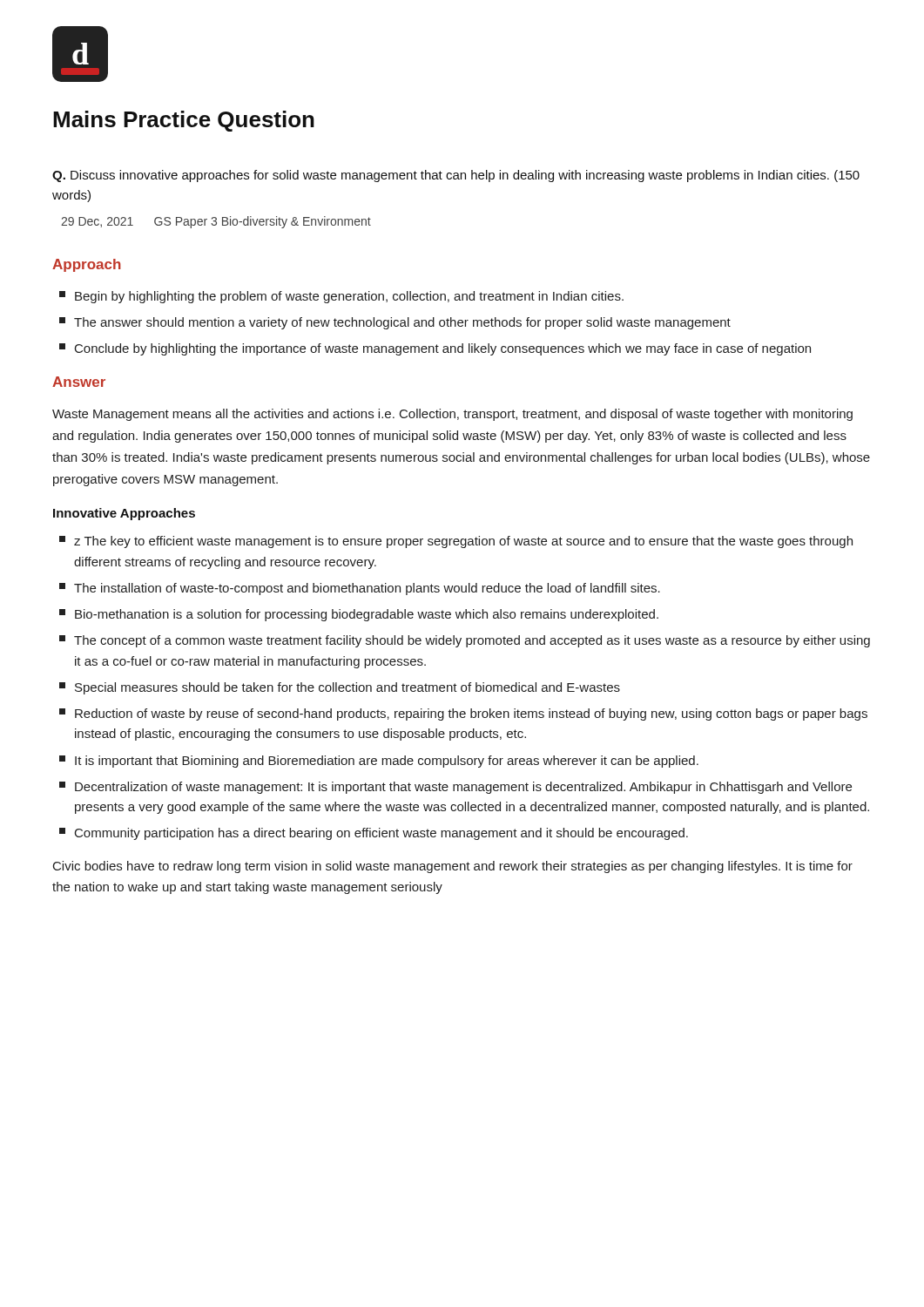The image size is (924, 1307).
Task: Navigate to the text block starting "Mains Practice Question"
Action: point(184,119)
